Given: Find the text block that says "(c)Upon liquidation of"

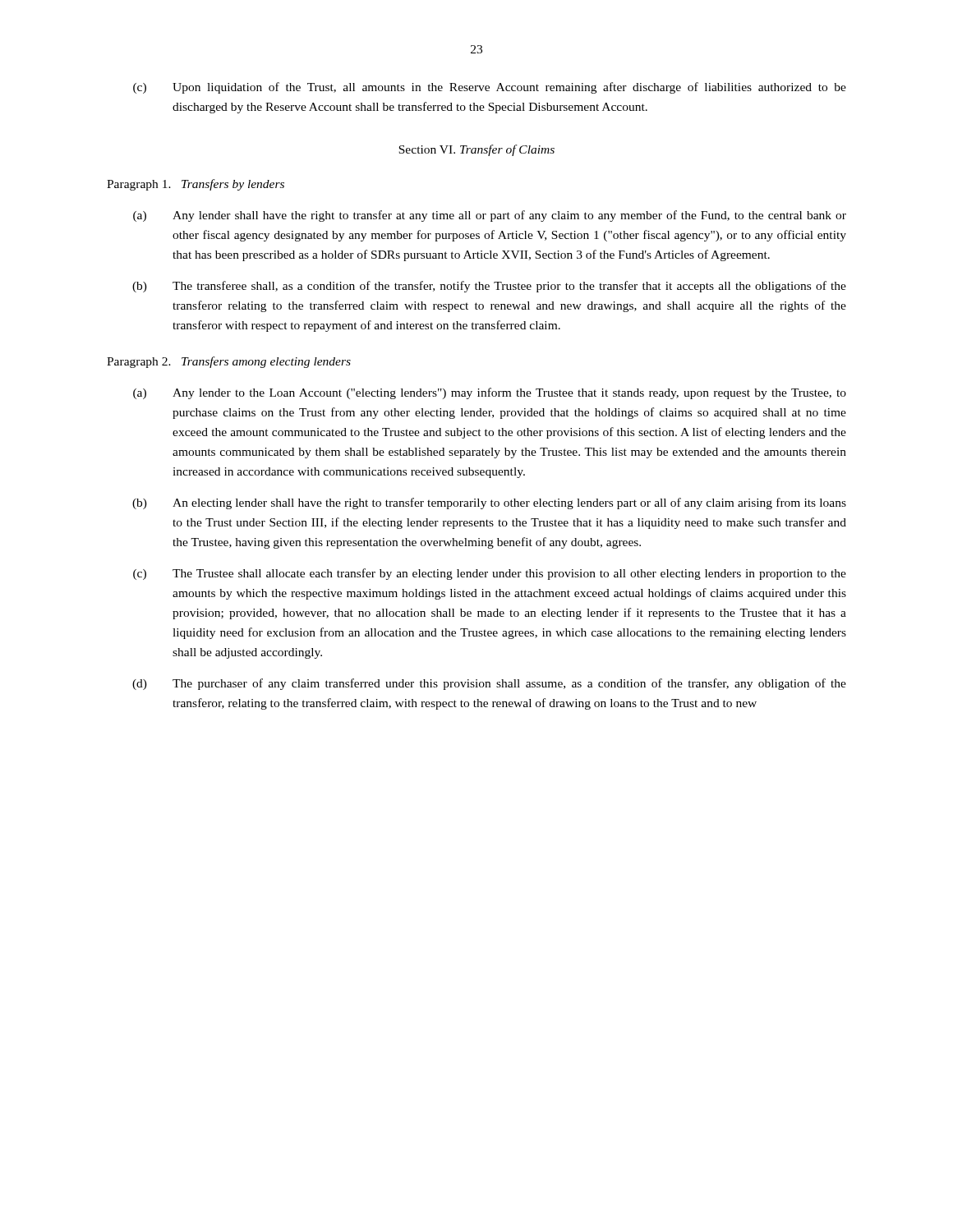Looking at the screenshot, I should click(476, 97).
